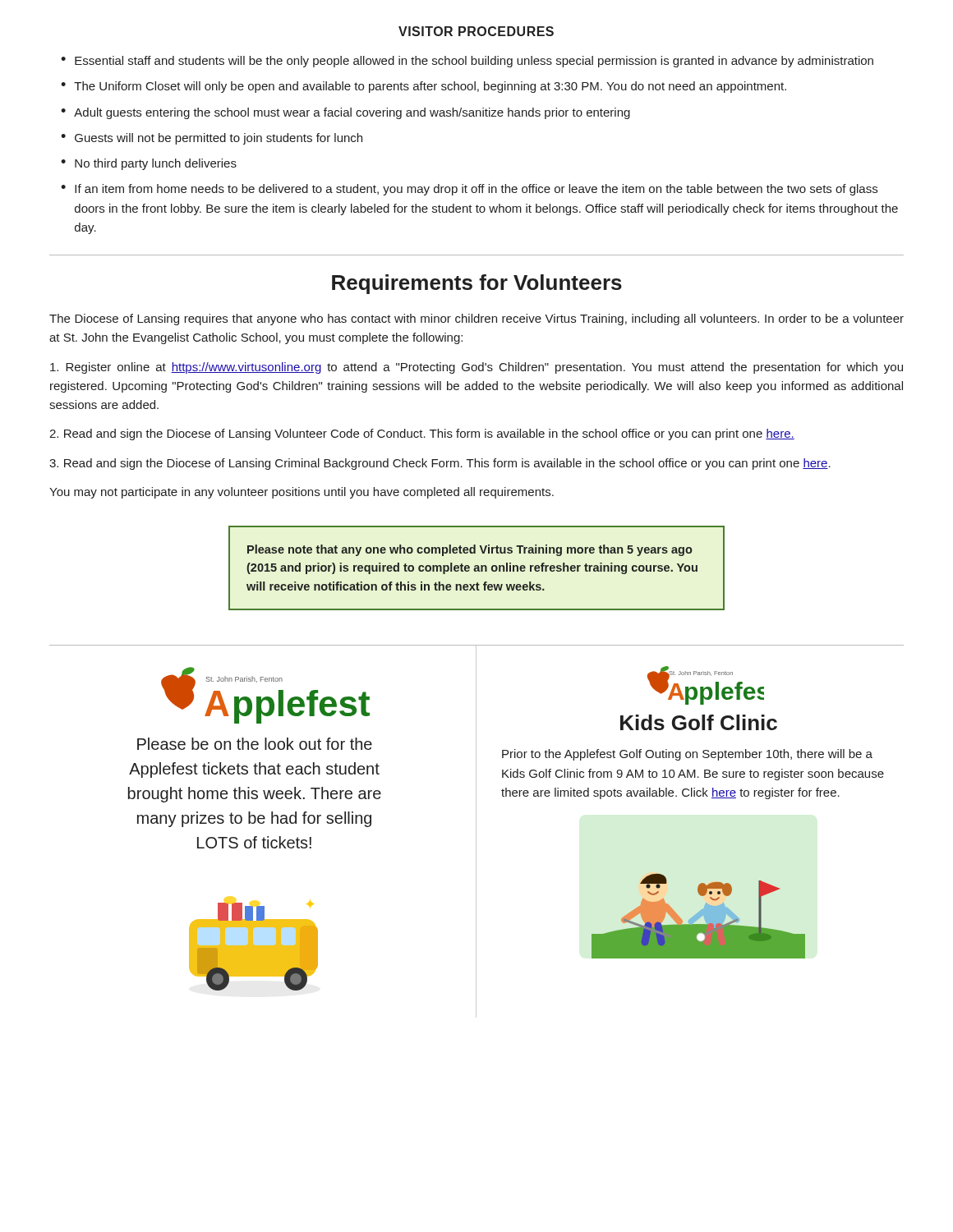Locate the section header with the text "Kids Golf Clinic"
This screenshot has height=1232, width=953.
point(698,723)
